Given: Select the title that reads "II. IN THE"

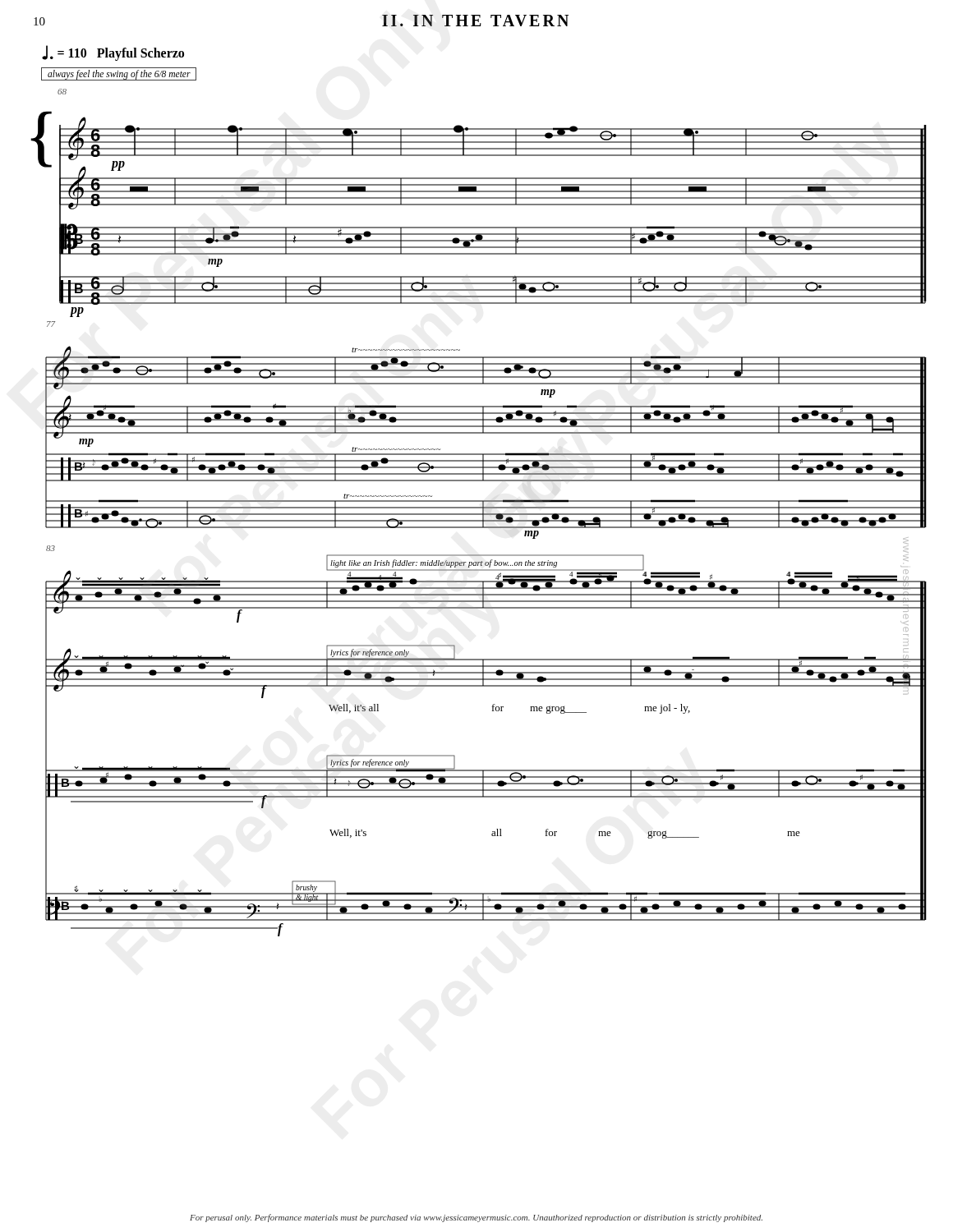Looking at the screenshot, I should click(476, 21).
